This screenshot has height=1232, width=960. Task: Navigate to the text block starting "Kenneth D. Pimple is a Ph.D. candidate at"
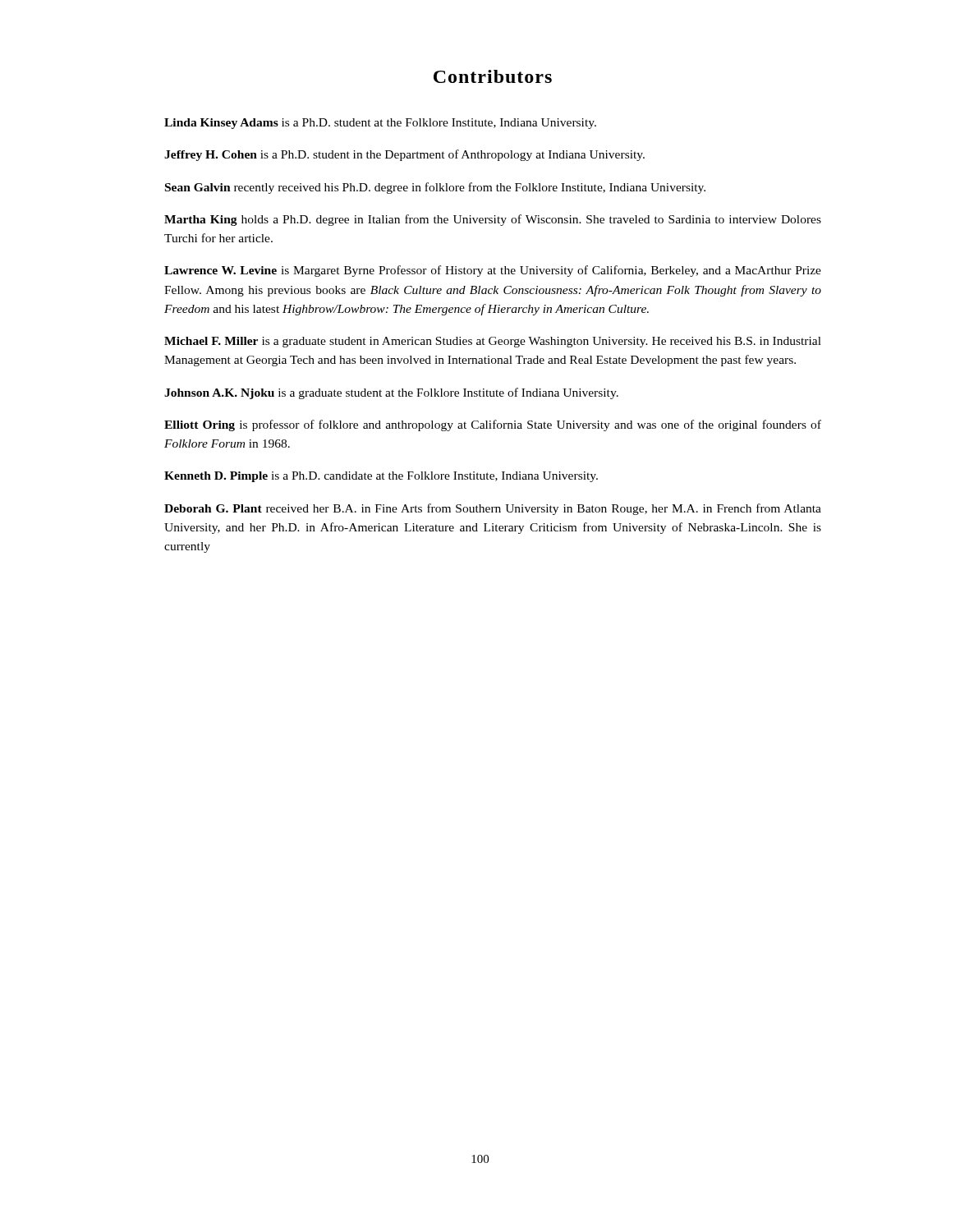[493, 475]
